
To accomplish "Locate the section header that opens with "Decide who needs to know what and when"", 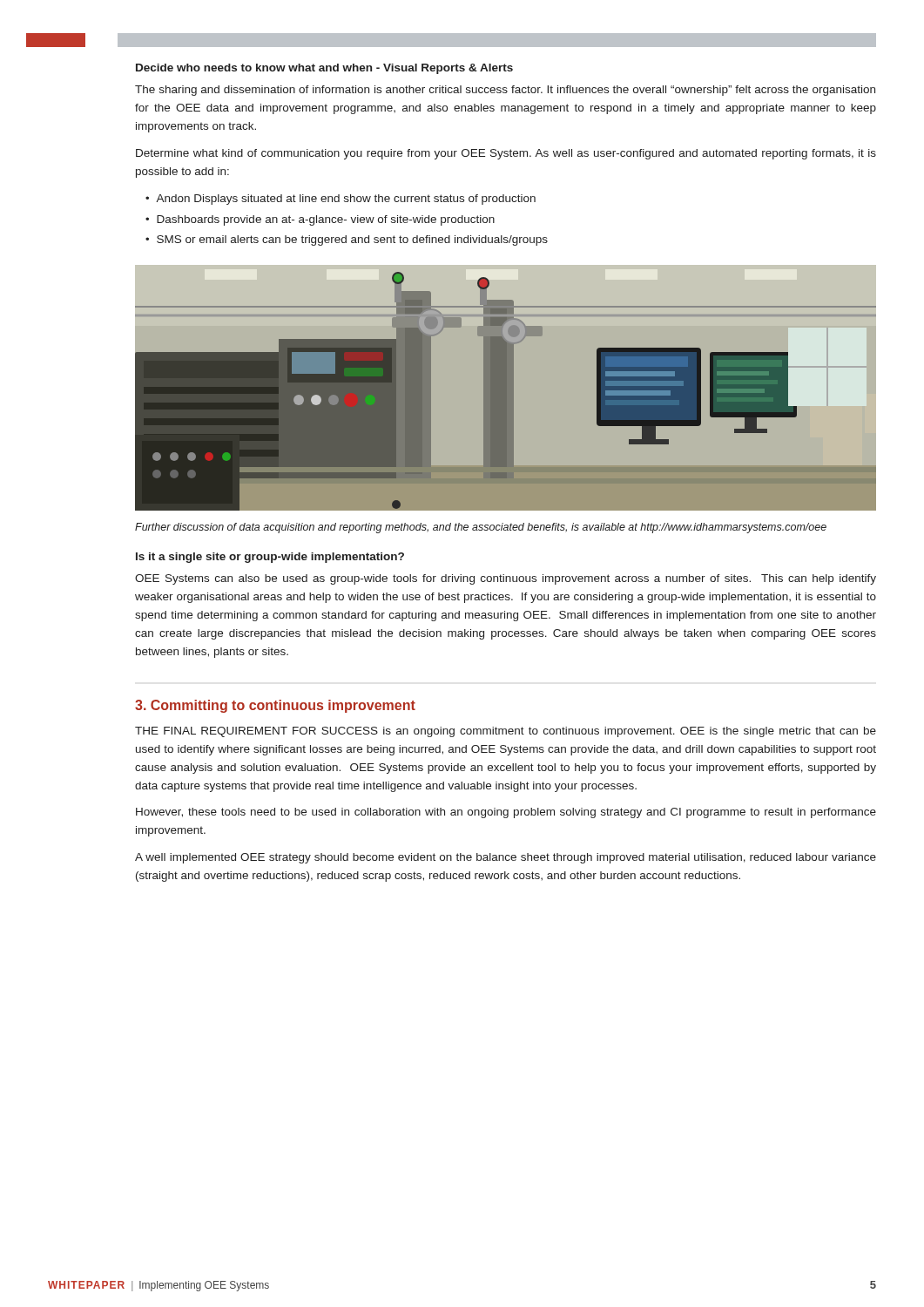I will [324, 68].
